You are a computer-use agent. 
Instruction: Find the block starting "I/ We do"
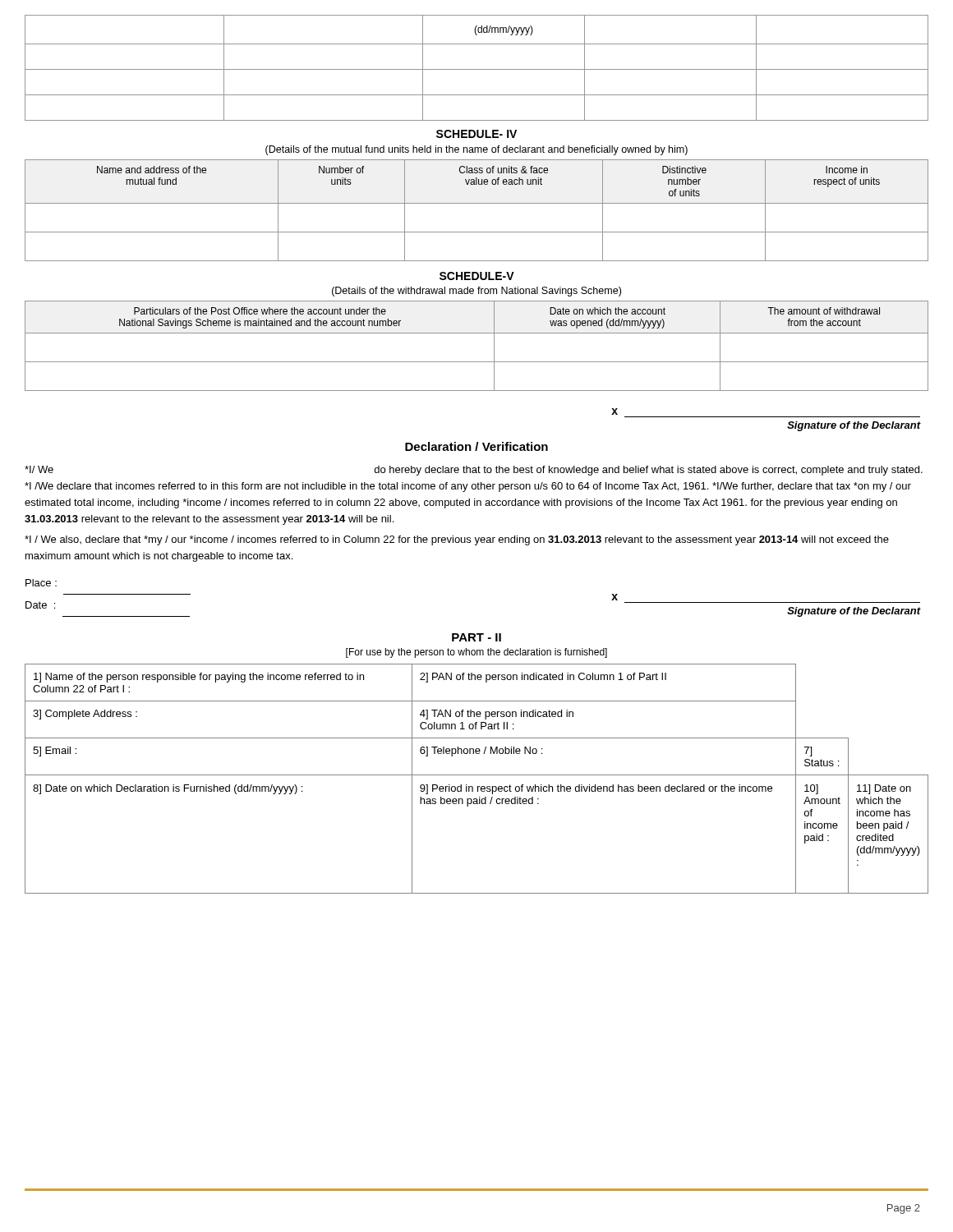[x=476, y=513]
